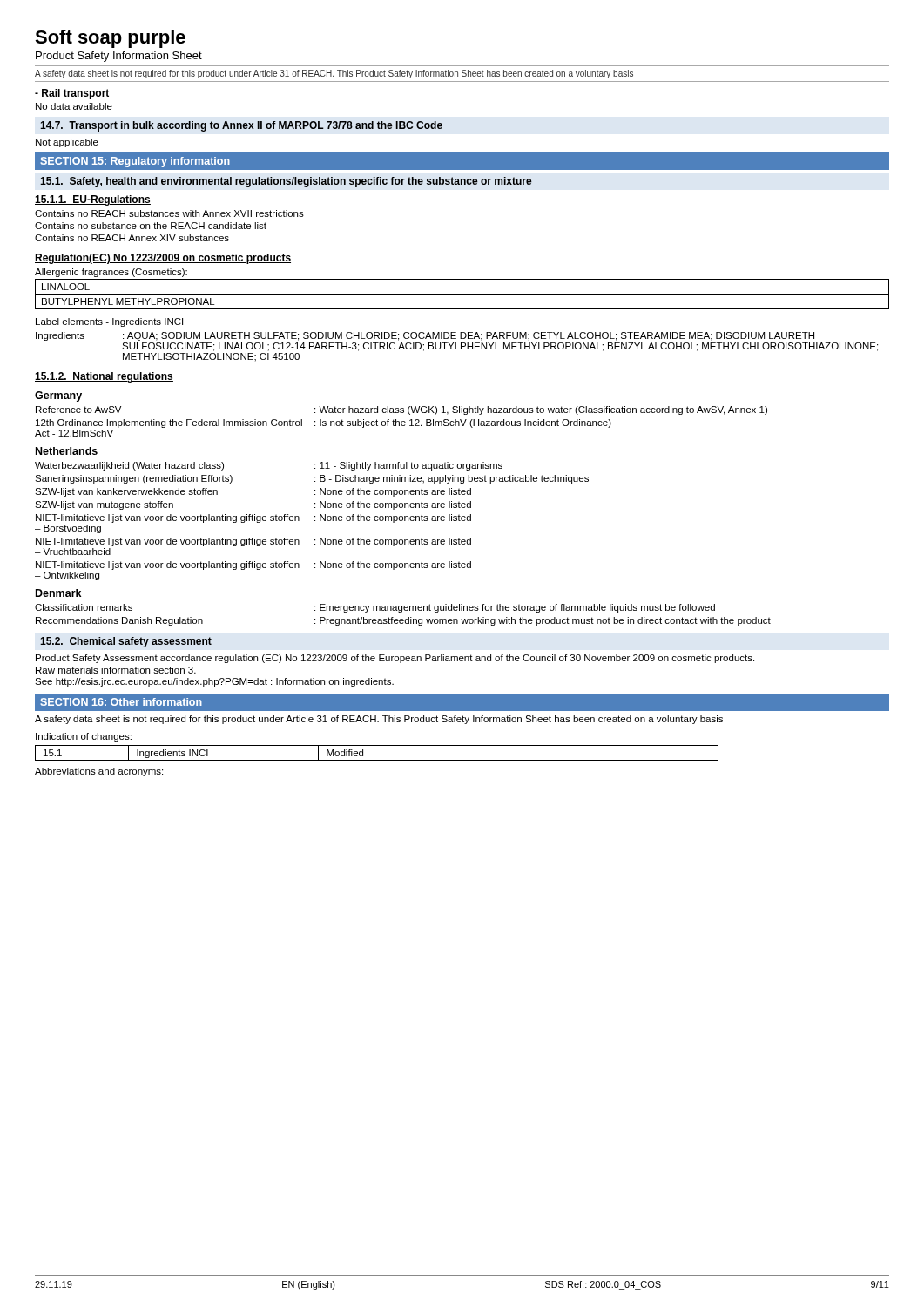Find "15.2. Chemical safety assessment" on this page
Viewport: 924px width, 1307px height.
pos(126,642)
